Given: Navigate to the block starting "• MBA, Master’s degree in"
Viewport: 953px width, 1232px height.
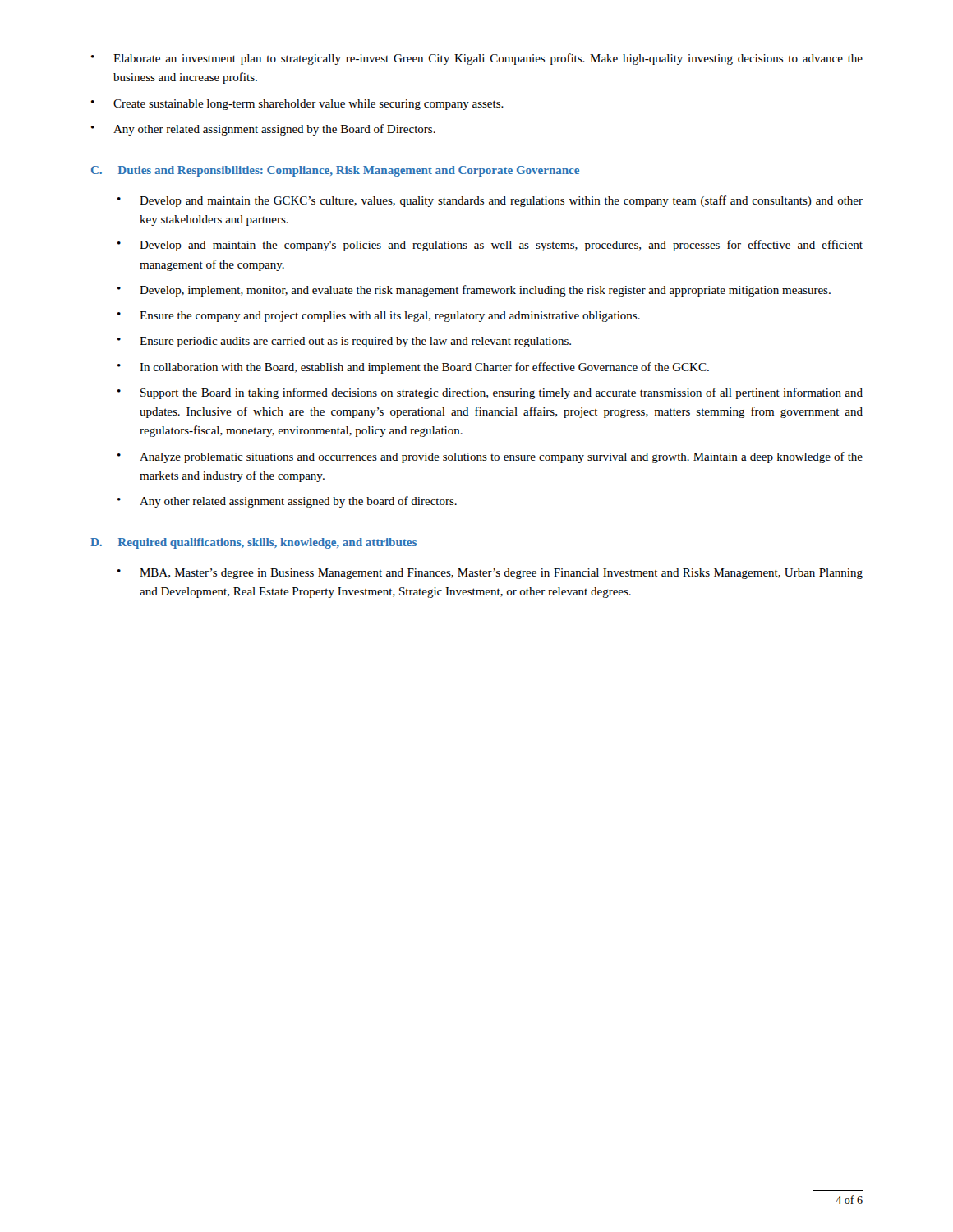Looking at the screenshot, I should pos(490,582).
